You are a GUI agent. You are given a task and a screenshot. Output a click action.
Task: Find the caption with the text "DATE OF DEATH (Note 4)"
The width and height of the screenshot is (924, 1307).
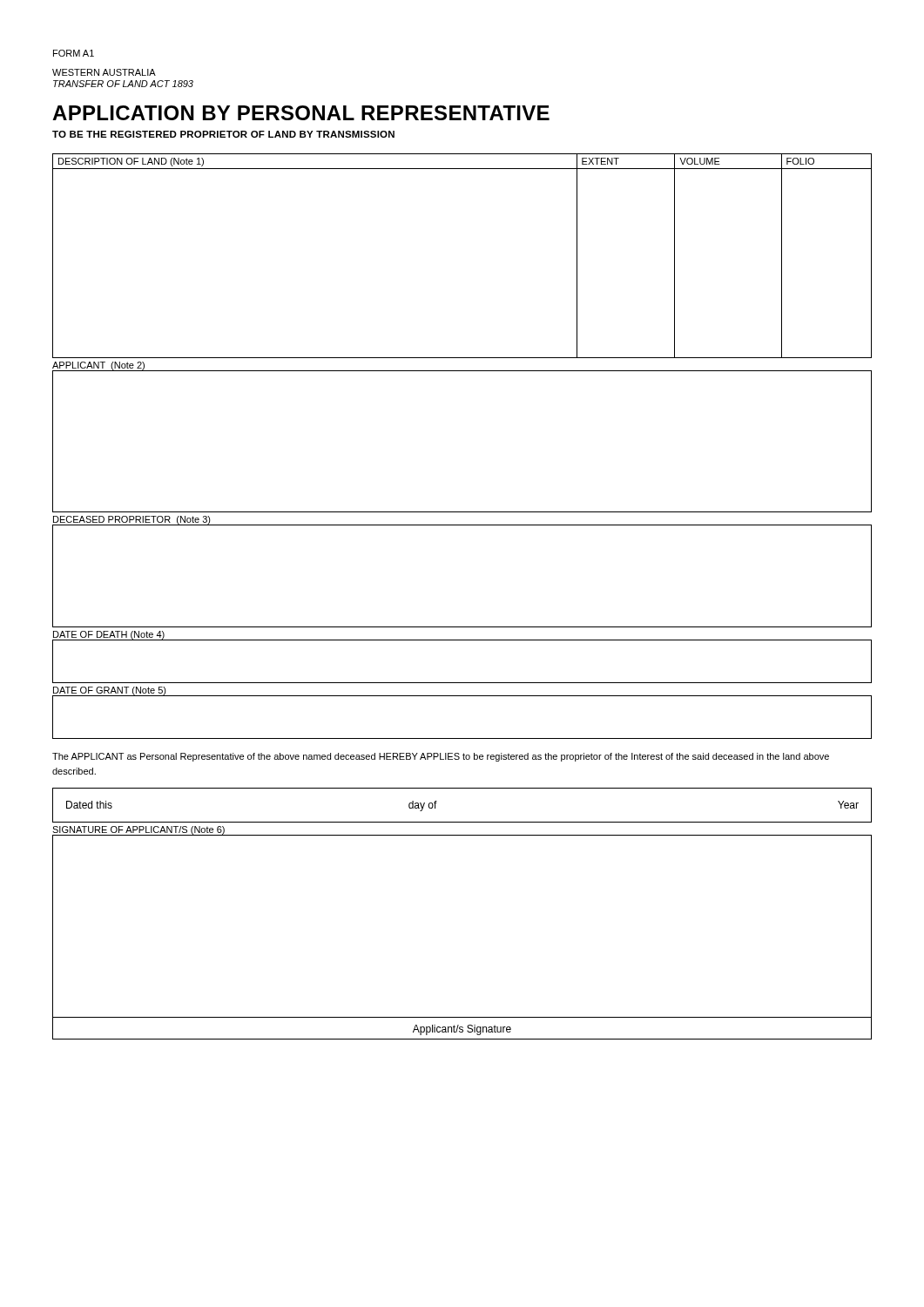(109, 634)
